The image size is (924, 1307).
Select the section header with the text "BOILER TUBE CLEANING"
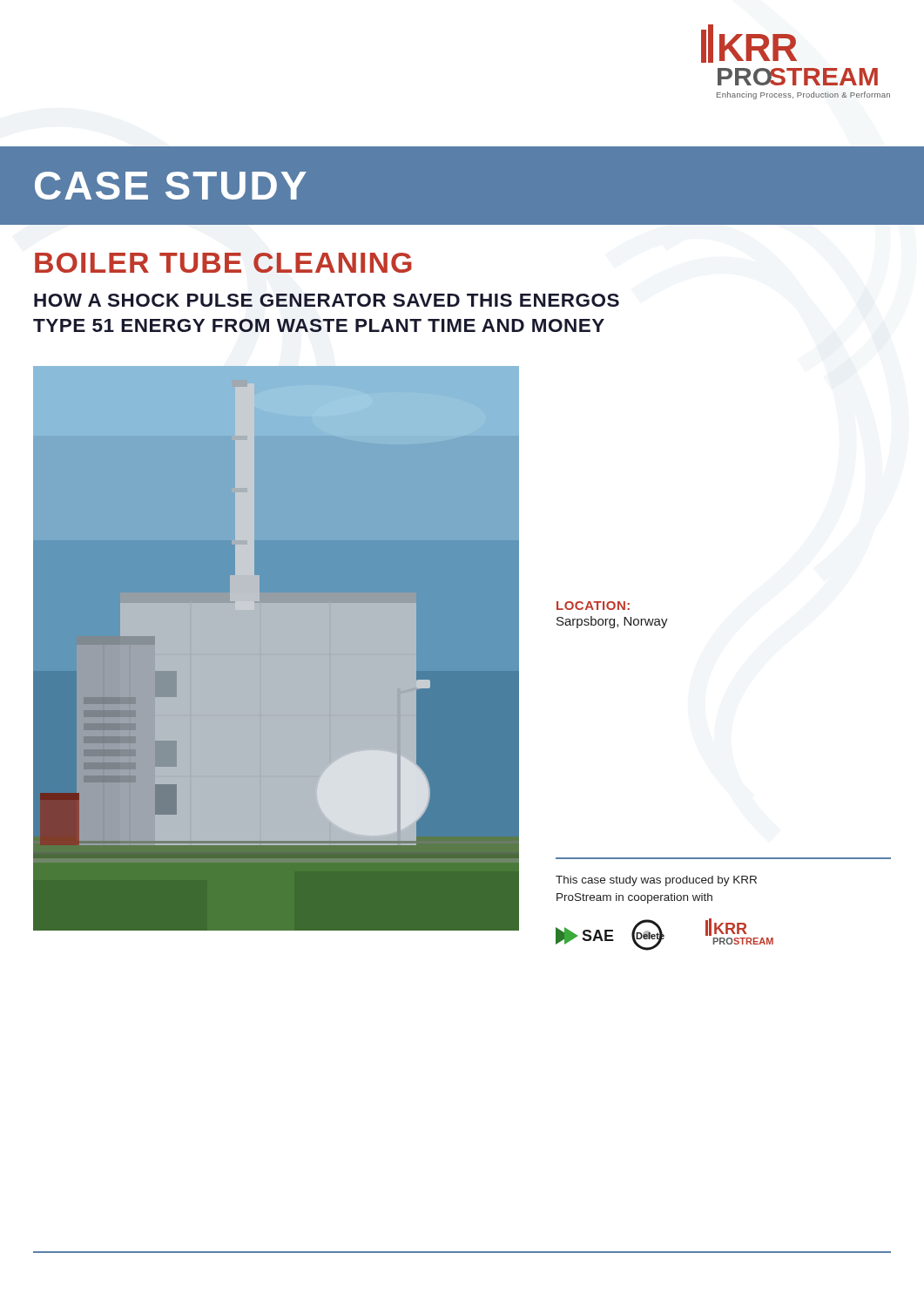tap(224, 263)
